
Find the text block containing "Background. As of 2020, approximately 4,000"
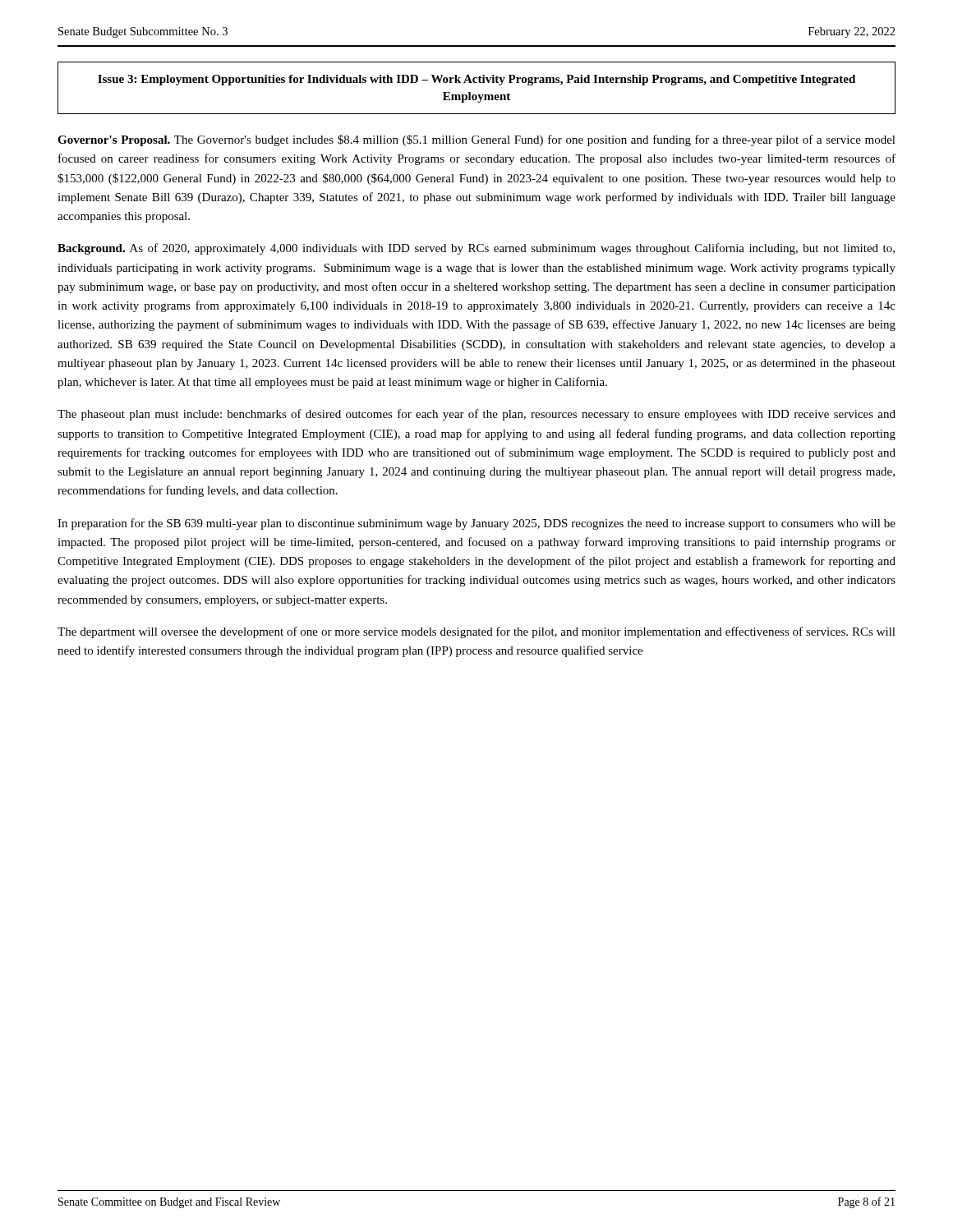476,315
